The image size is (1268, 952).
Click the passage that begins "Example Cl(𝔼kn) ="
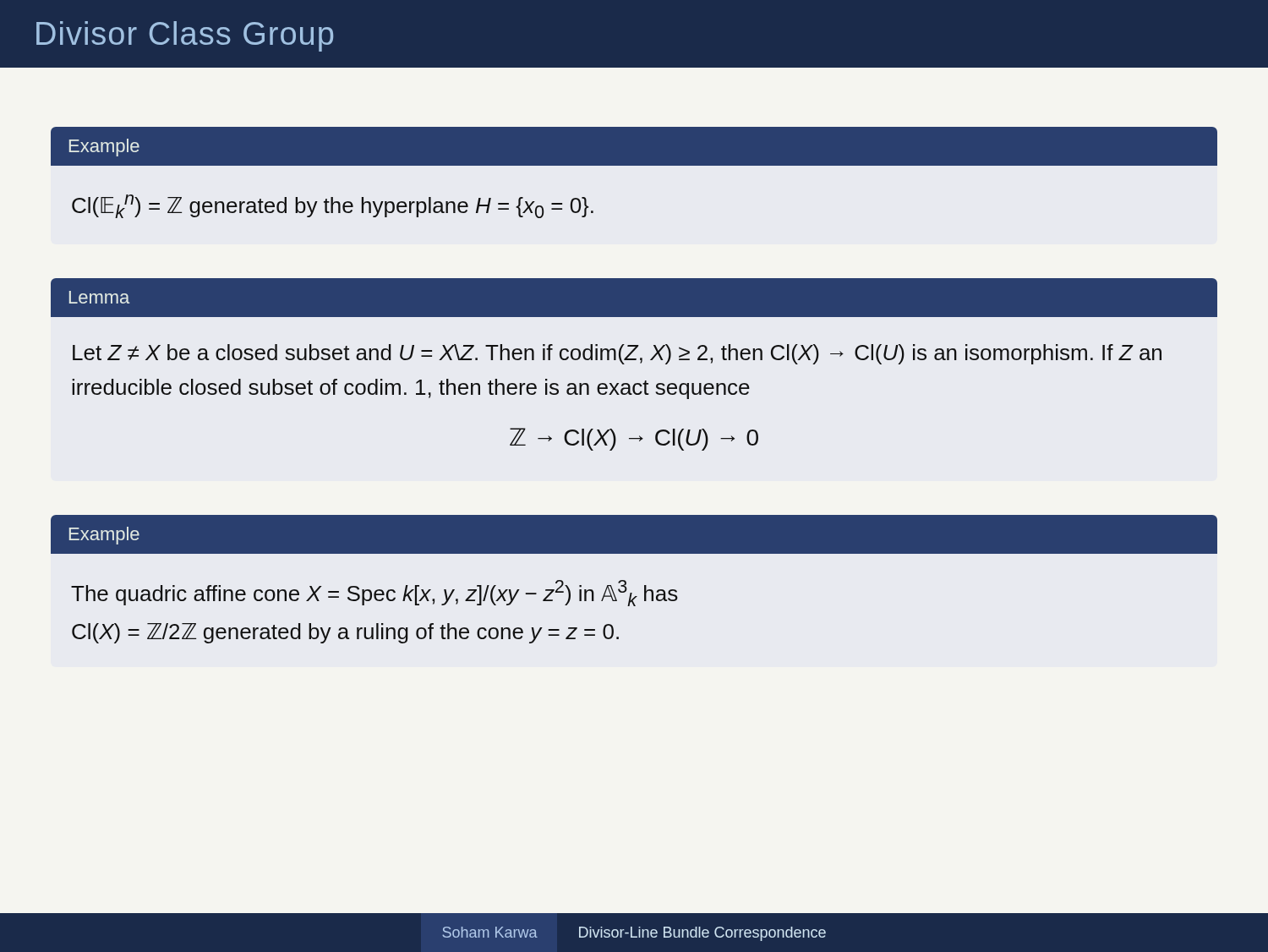click(x=634, y=146)
